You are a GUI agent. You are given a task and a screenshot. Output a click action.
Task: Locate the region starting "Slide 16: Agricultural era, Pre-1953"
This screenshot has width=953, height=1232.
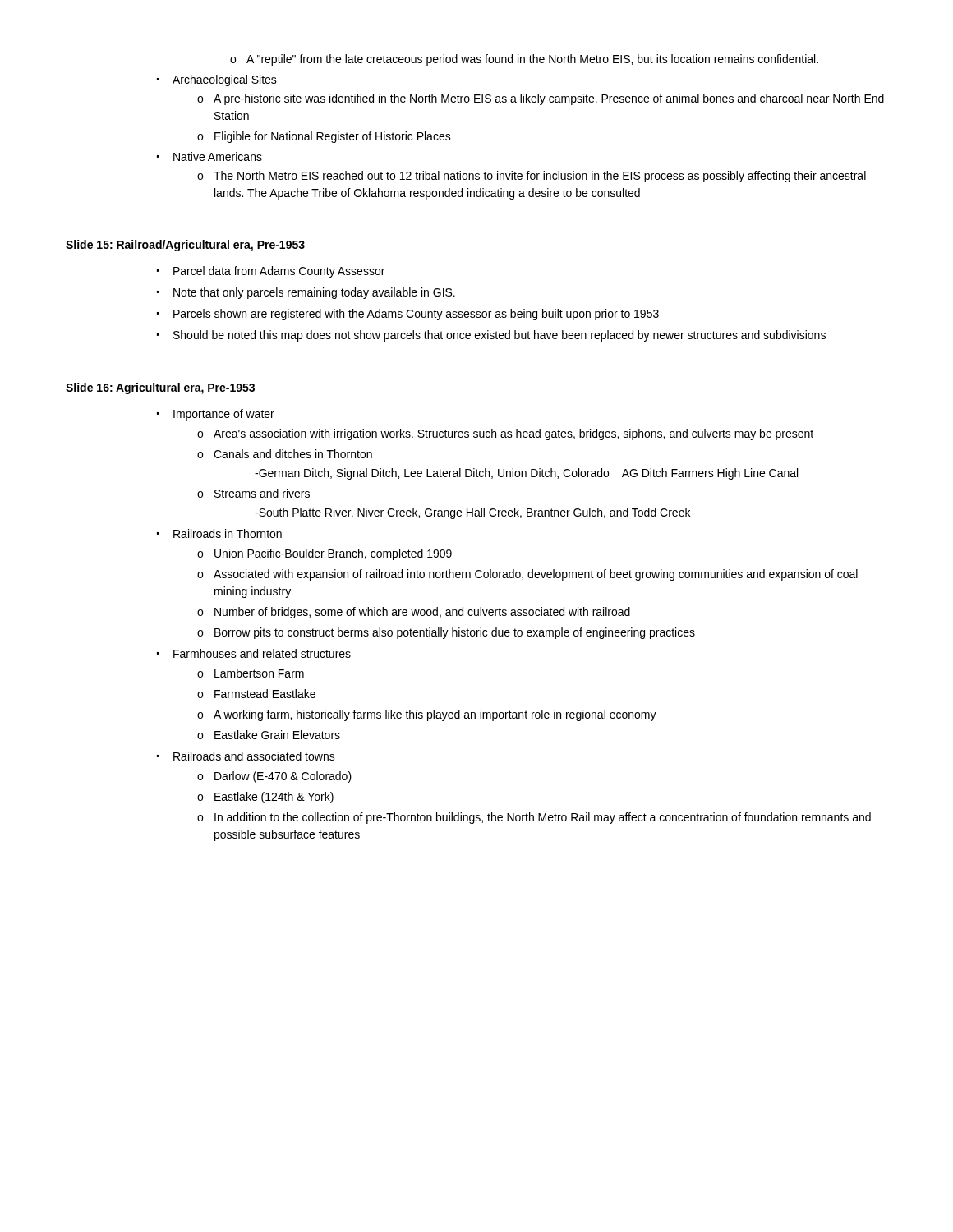160,388
